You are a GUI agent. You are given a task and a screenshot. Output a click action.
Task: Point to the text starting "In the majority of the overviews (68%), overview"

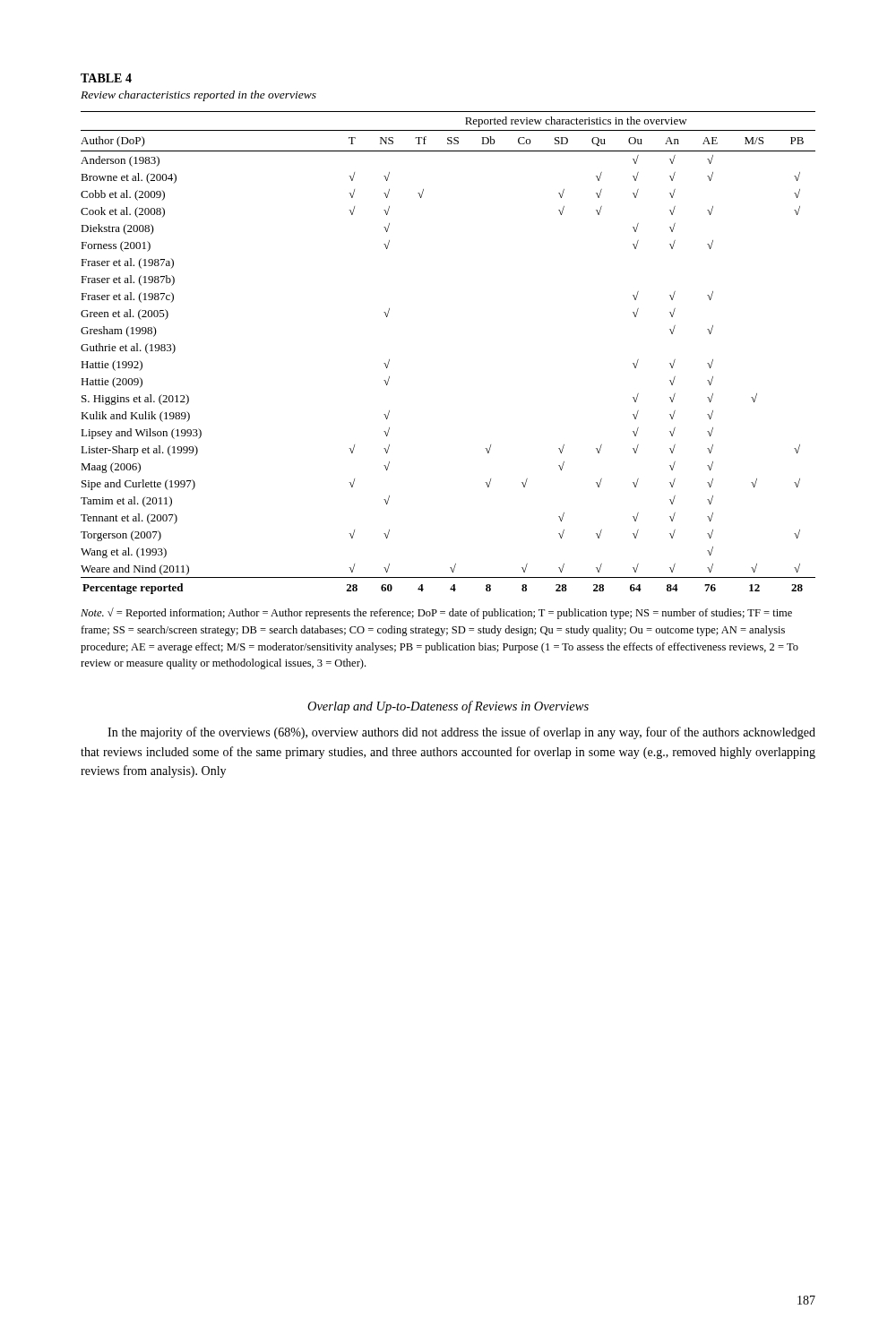[448, 752]
